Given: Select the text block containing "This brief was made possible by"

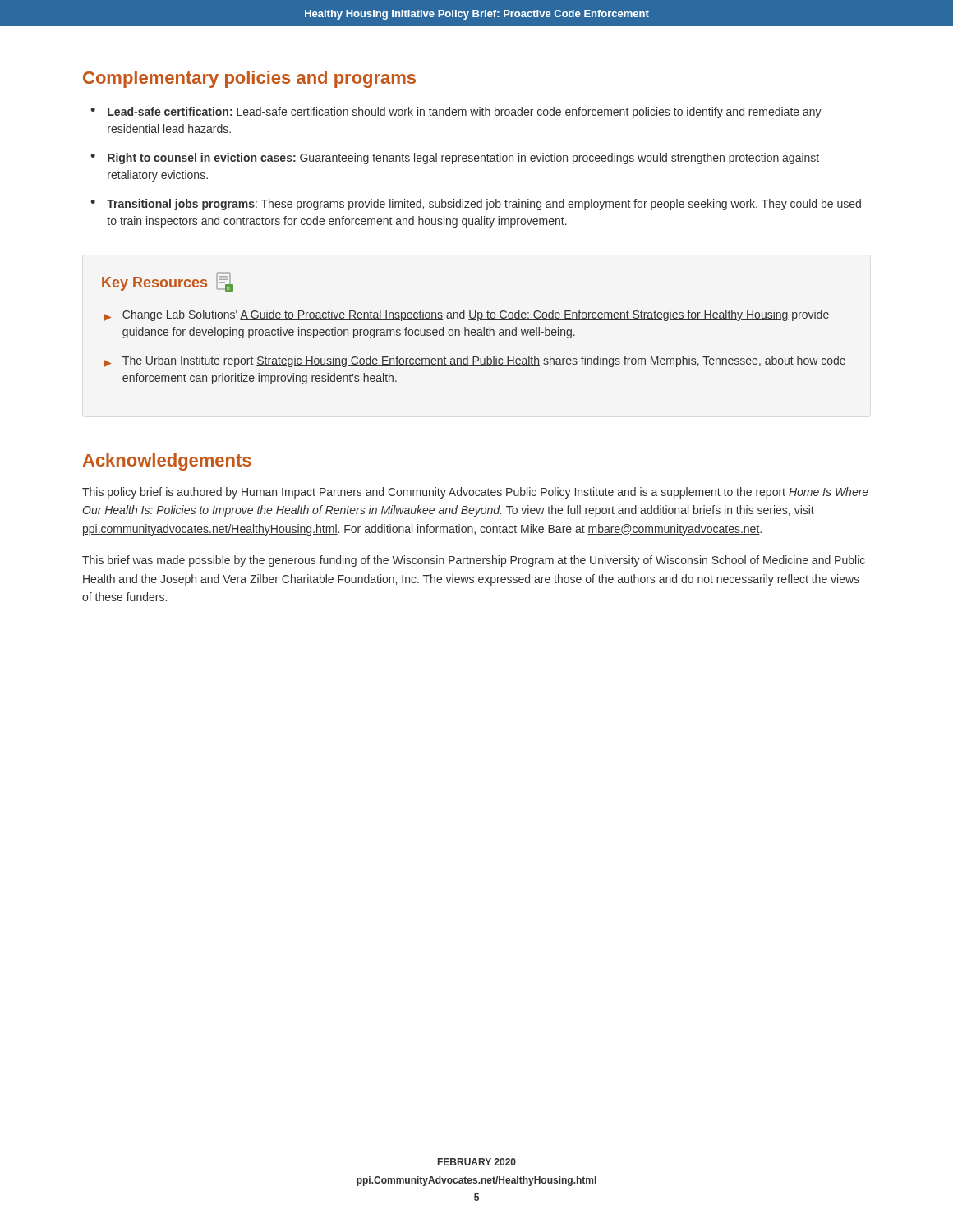Looking at the screenshot, I should [474, 579].
